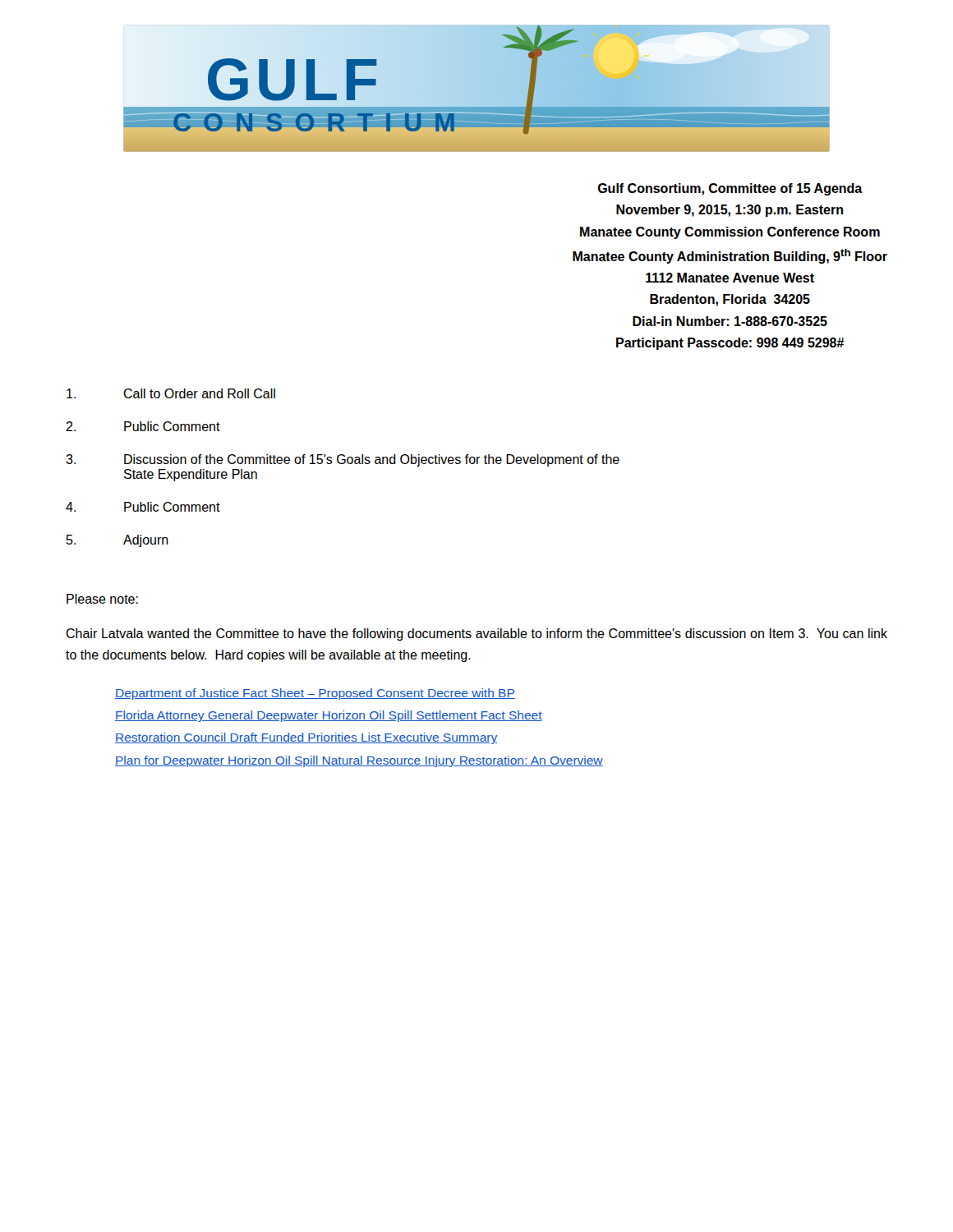Point to "2. Public Comment"
Viewport: 953px width, 1232px height.
coord(143,426)
